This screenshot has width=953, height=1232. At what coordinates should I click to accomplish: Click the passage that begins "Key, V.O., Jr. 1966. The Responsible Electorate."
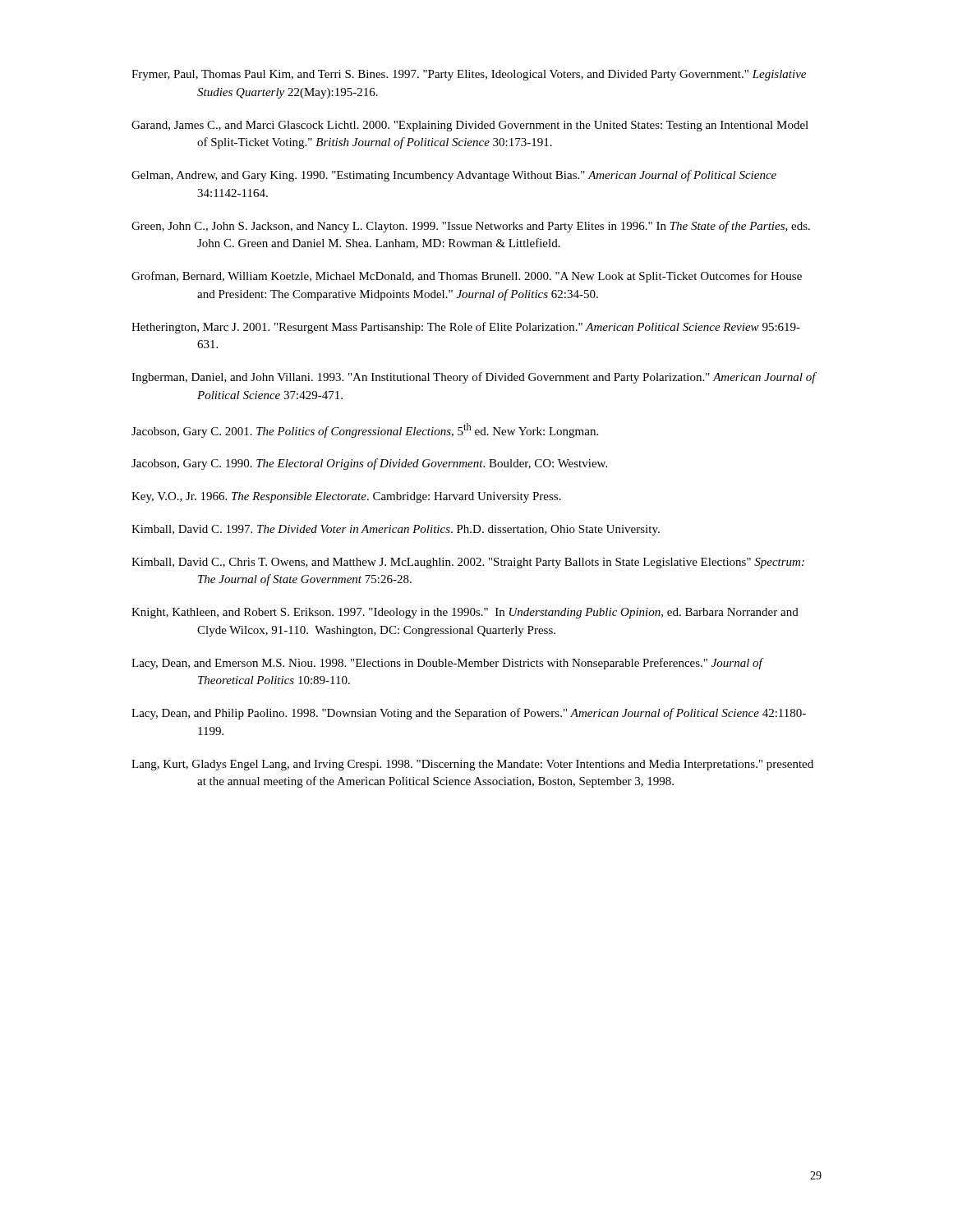coord(346,496)
